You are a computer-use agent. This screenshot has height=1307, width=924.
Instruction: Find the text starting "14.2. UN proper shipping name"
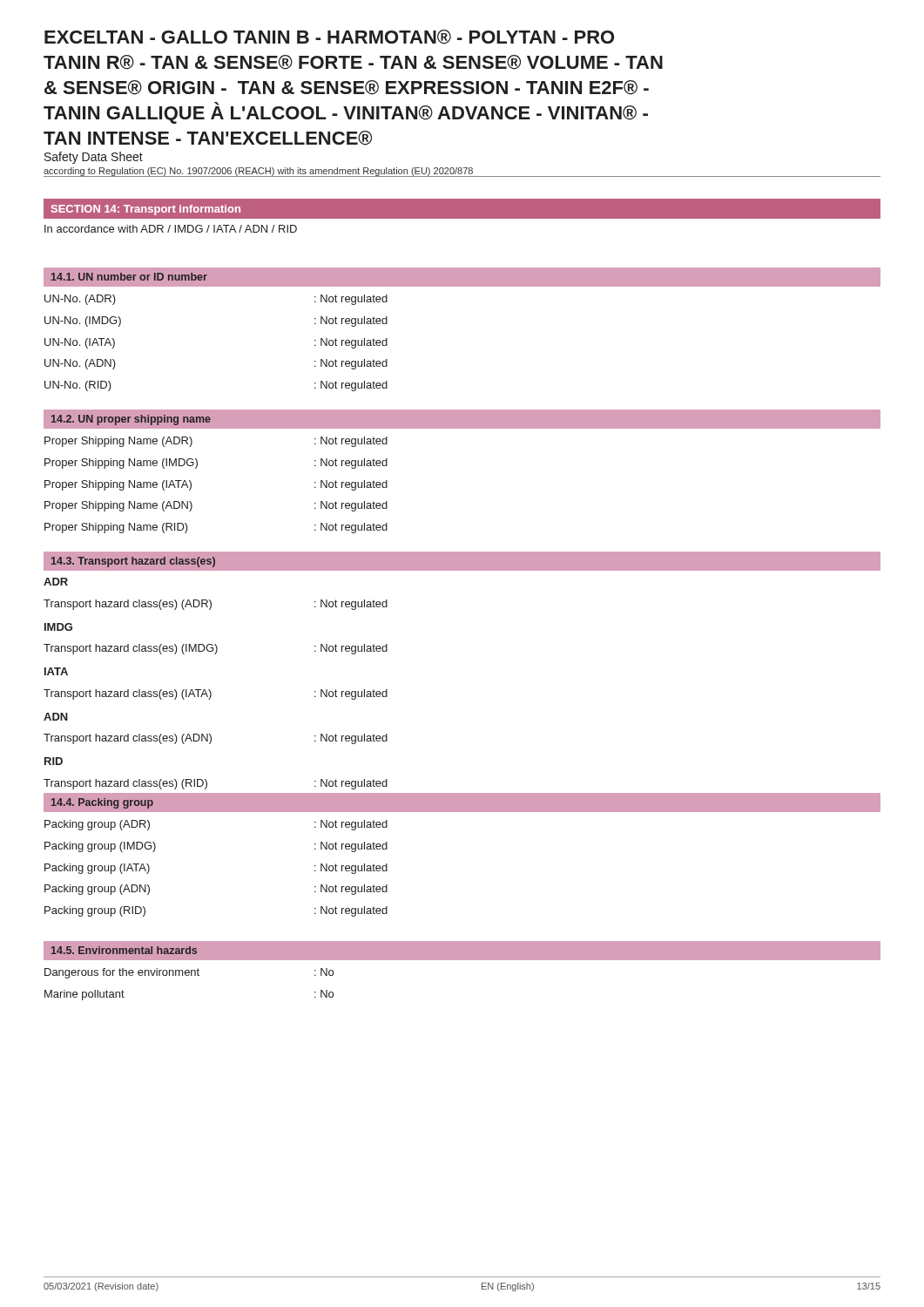pos(131,419)
